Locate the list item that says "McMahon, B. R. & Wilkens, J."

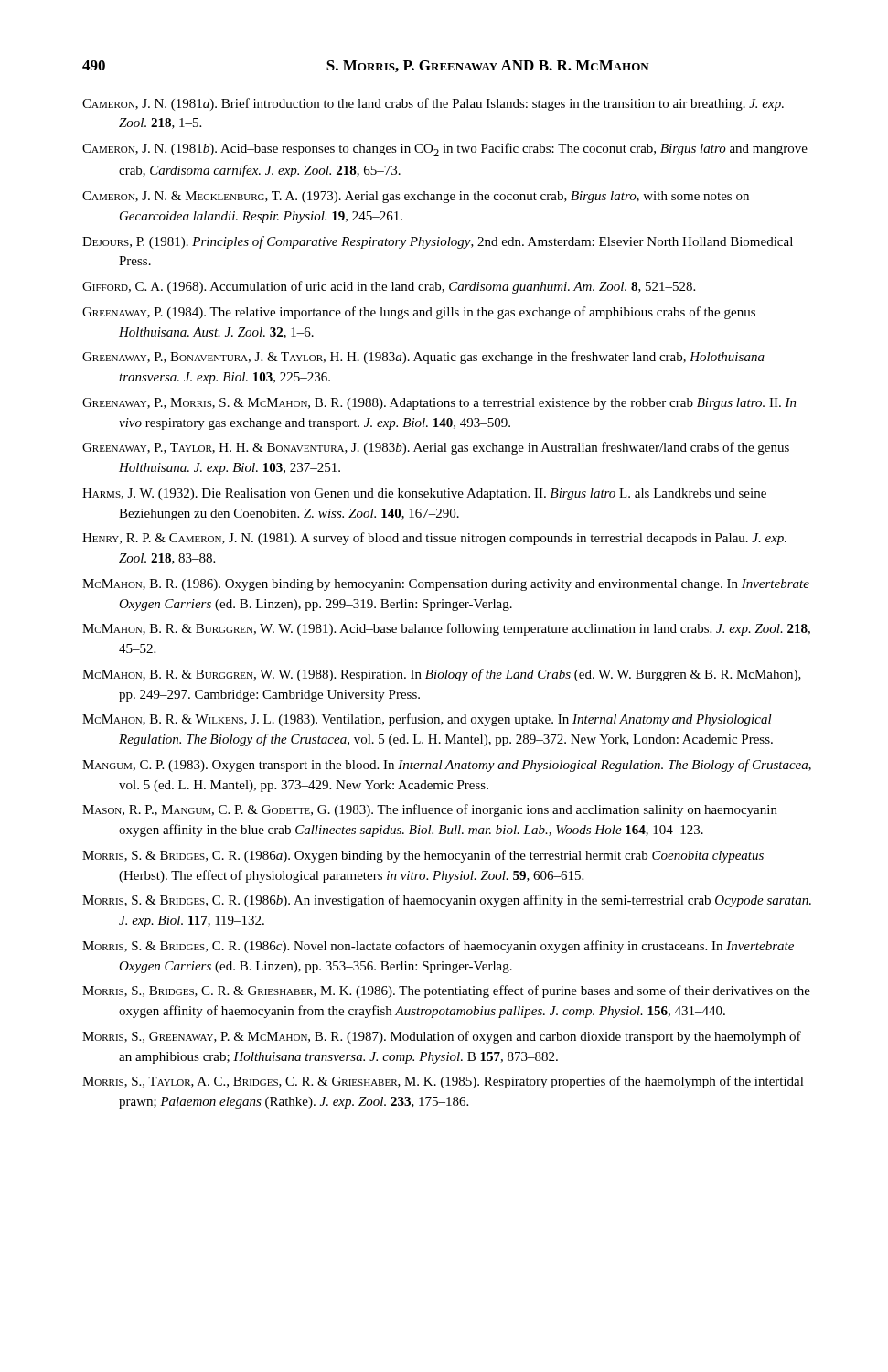(x=428, y=729)
